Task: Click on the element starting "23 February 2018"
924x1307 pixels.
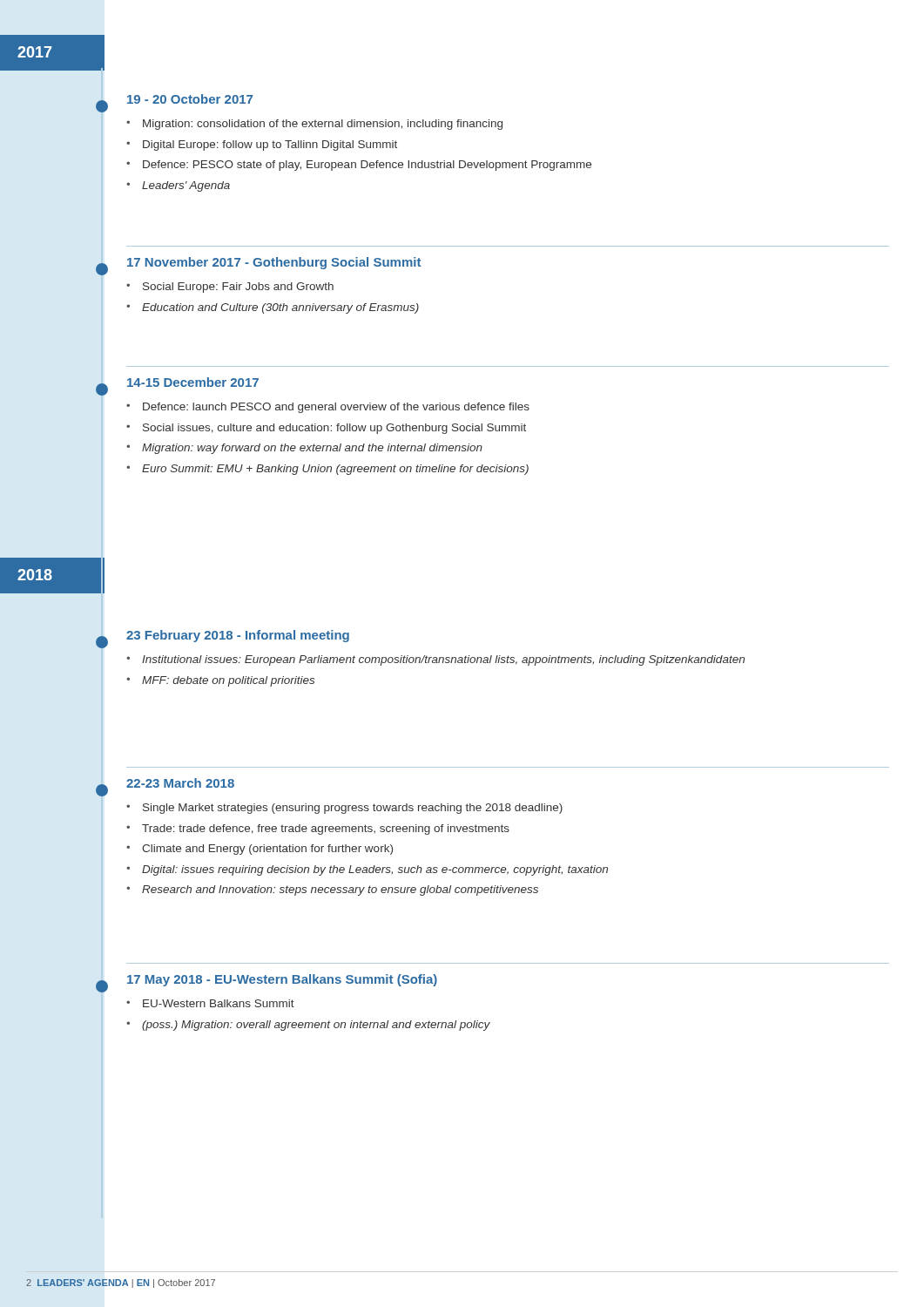Action: [x=508, y=658]
